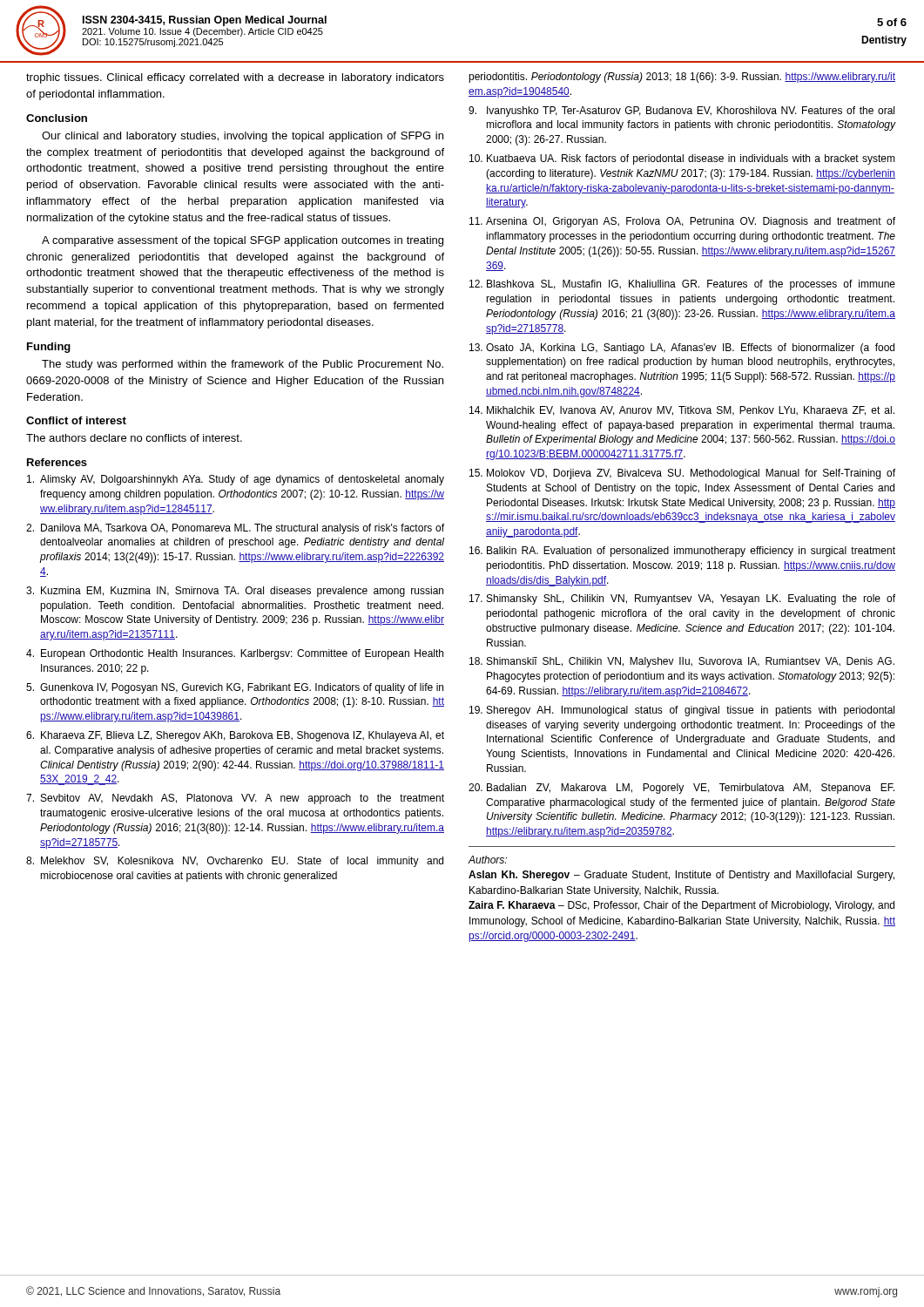Screen dimensions: 1307x924
Task: Find "Conflict of interest" on this page
Action: pos(76,421)
